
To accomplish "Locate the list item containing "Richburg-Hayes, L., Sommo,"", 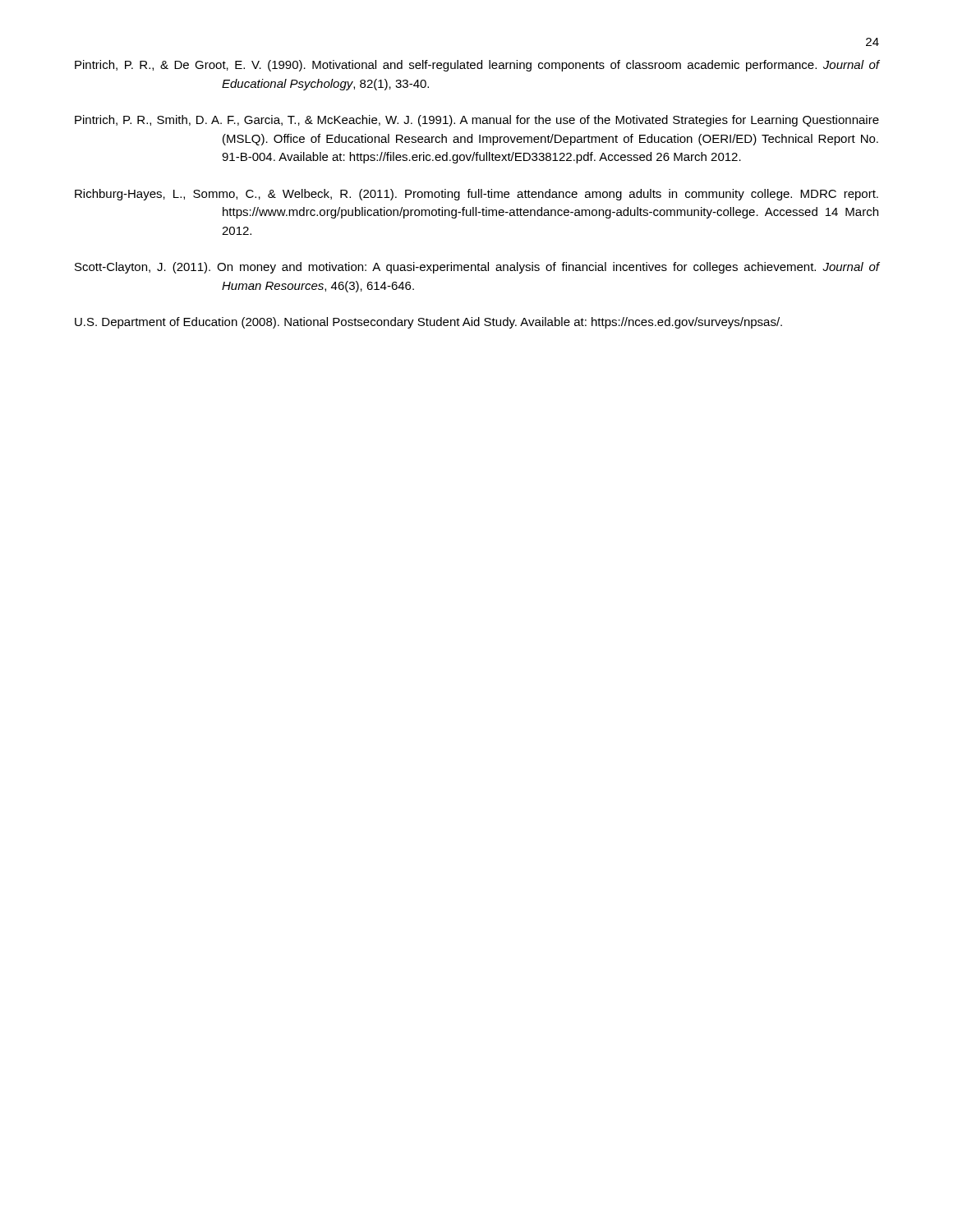I will (476, 211).
